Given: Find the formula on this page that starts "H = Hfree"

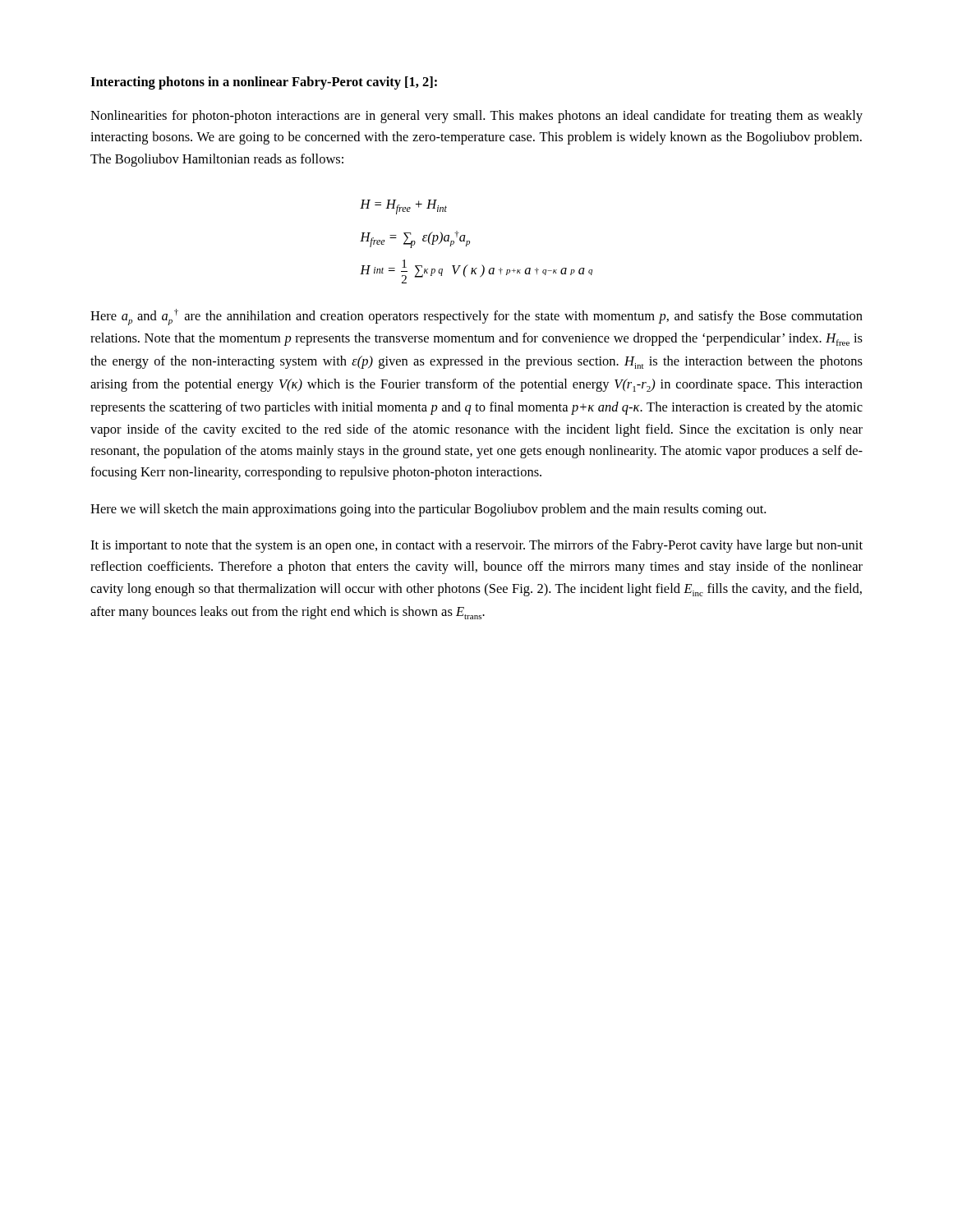Looking at the screenshot, I should 476,237.
